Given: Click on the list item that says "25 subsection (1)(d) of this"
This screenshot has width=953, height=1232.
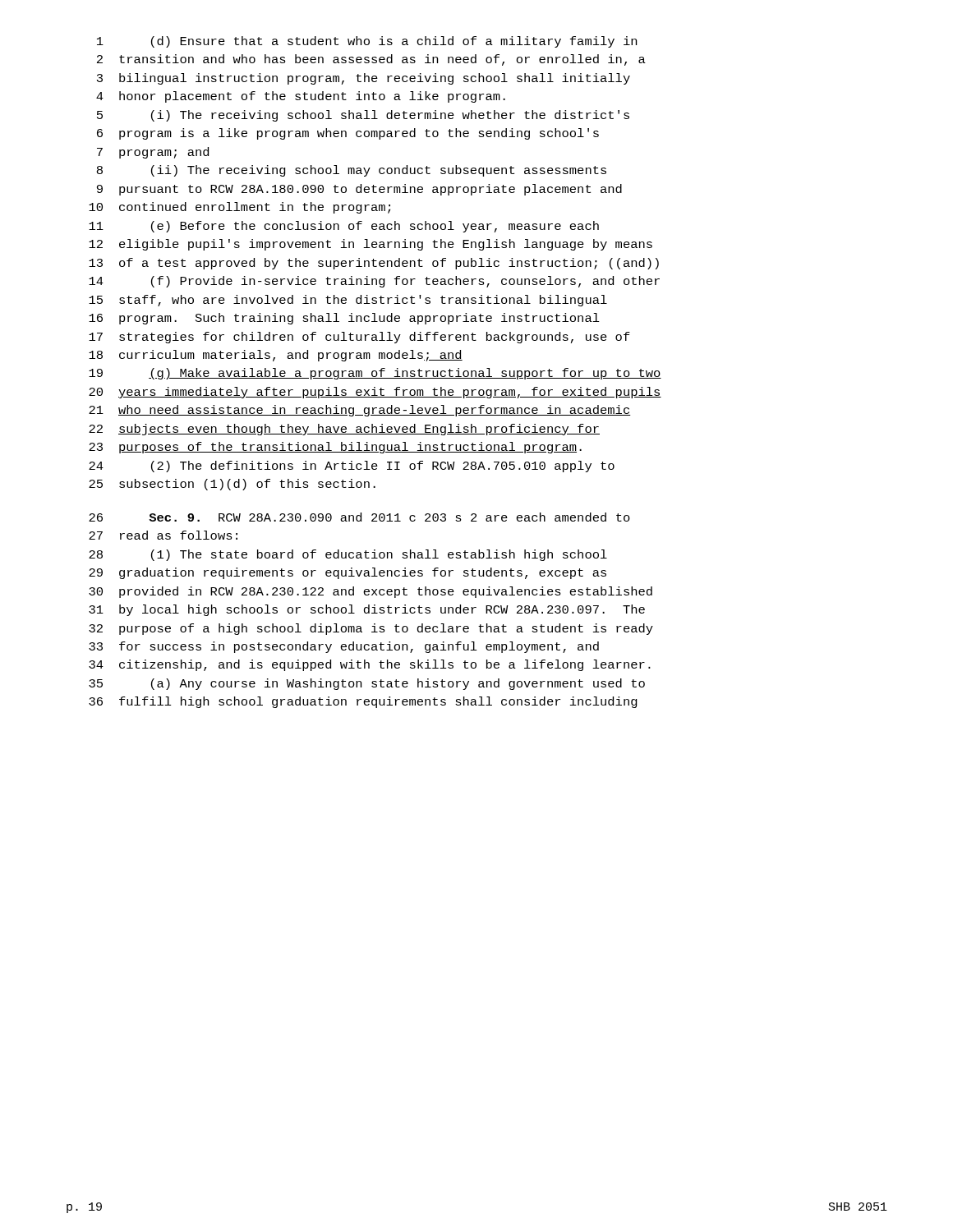Looking at the screenshot, I should [232, 485].
